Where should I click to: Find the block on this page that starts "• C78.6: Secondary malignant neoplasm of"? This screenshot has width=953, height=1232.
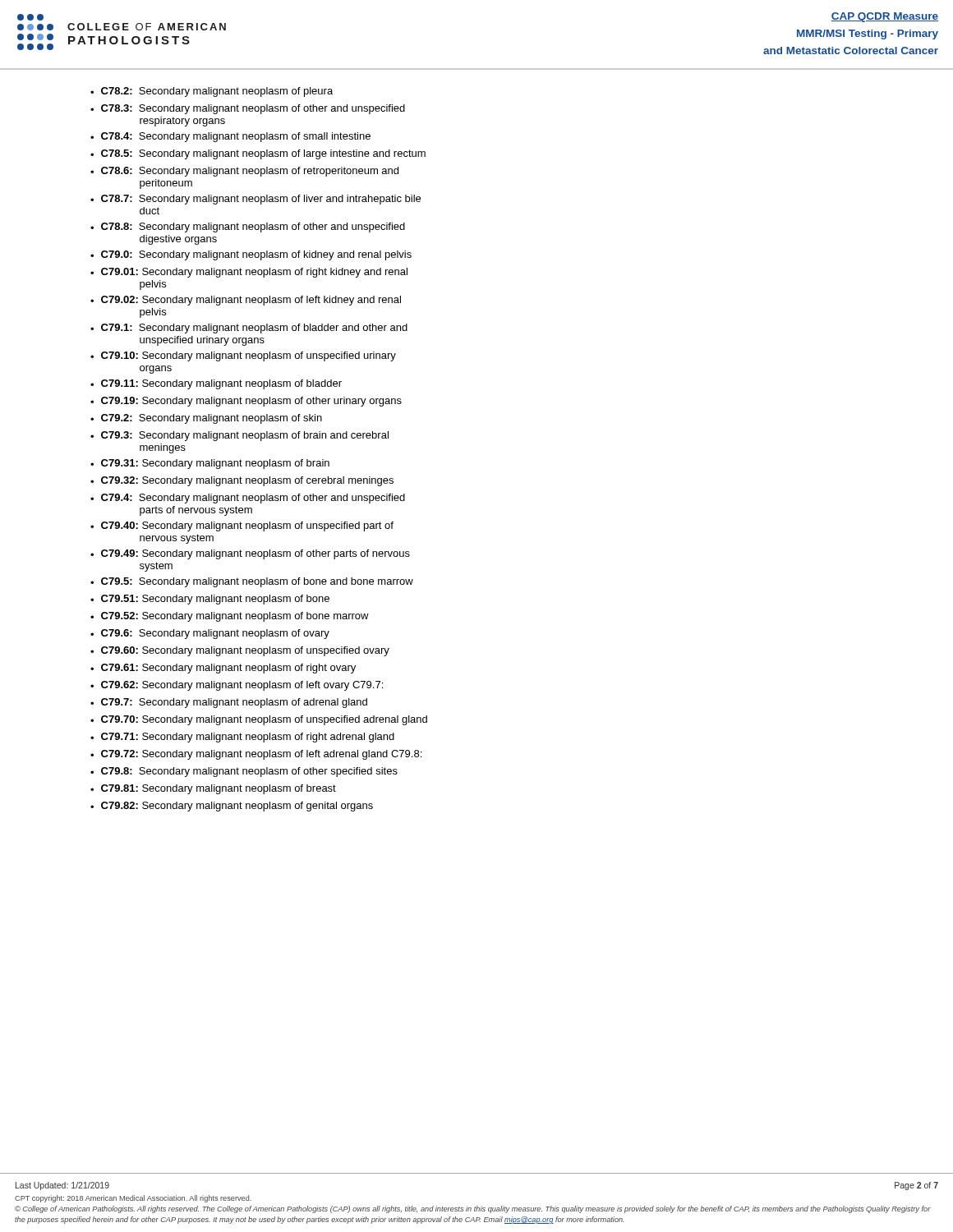point(245,176)
